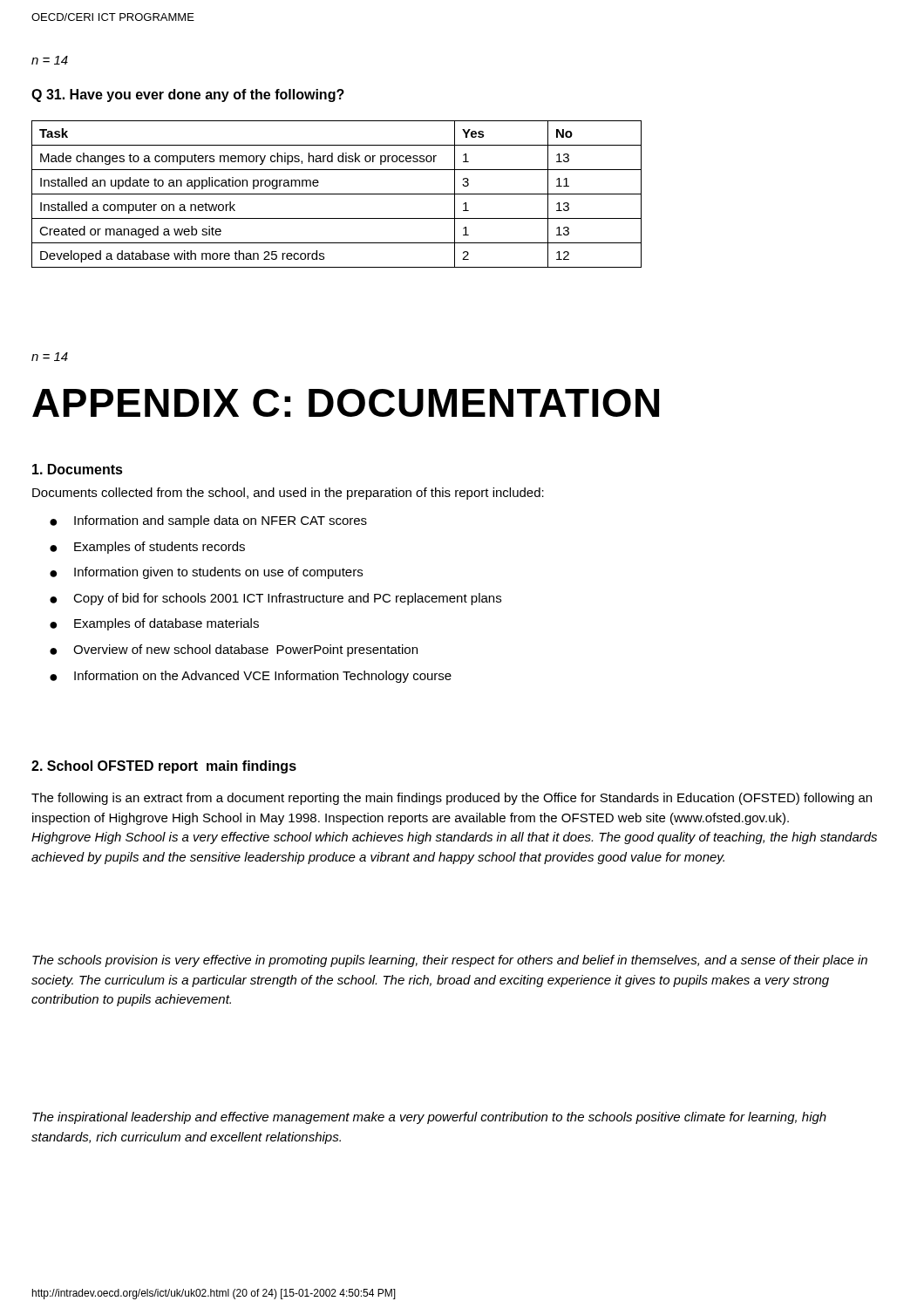Point to "1. Documents"
Image resolution: width=924 pixels, height=1308 pixels.
click(x=77, y=470)
